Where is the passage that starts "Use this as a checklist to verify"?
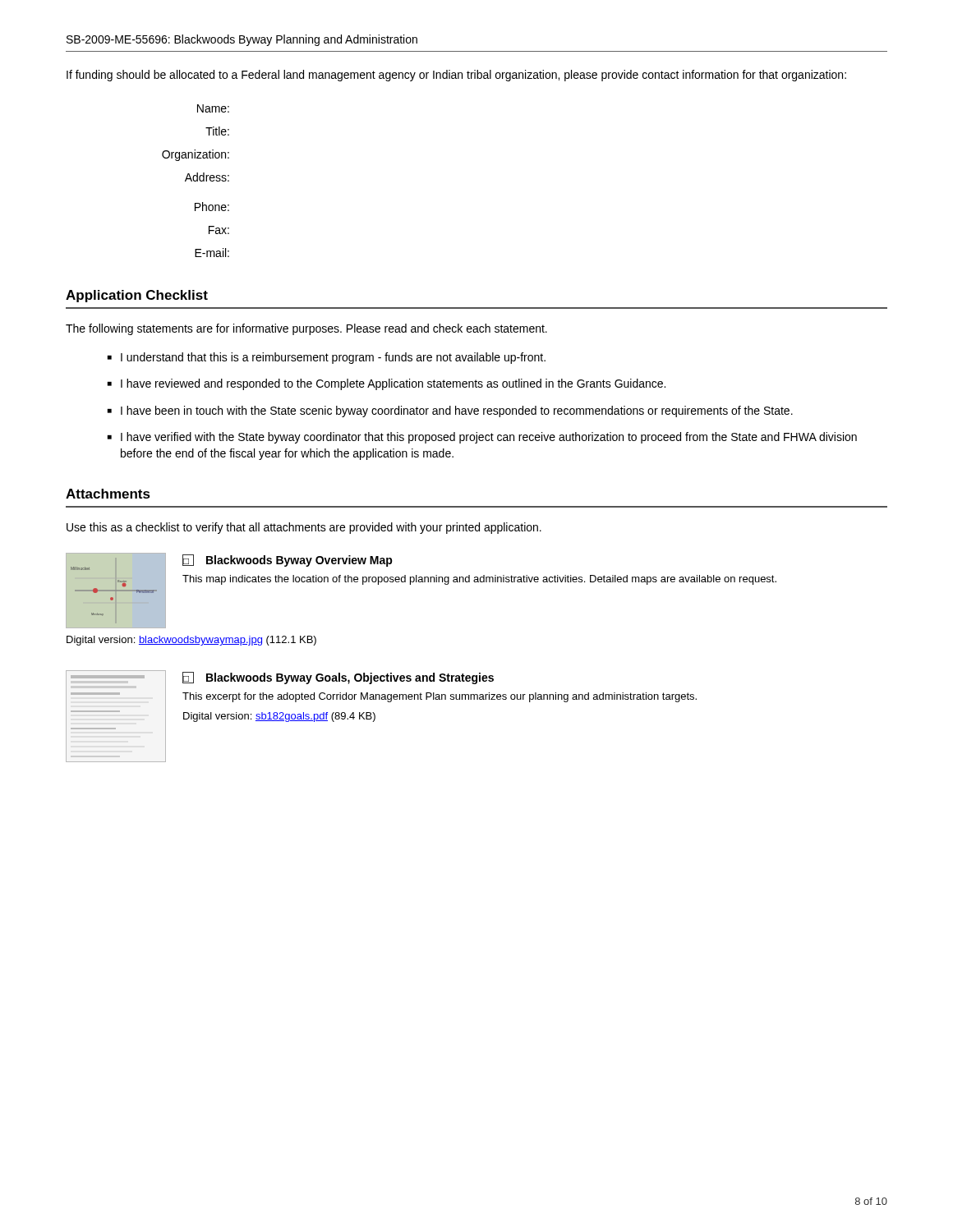 (x=304, y=528)
